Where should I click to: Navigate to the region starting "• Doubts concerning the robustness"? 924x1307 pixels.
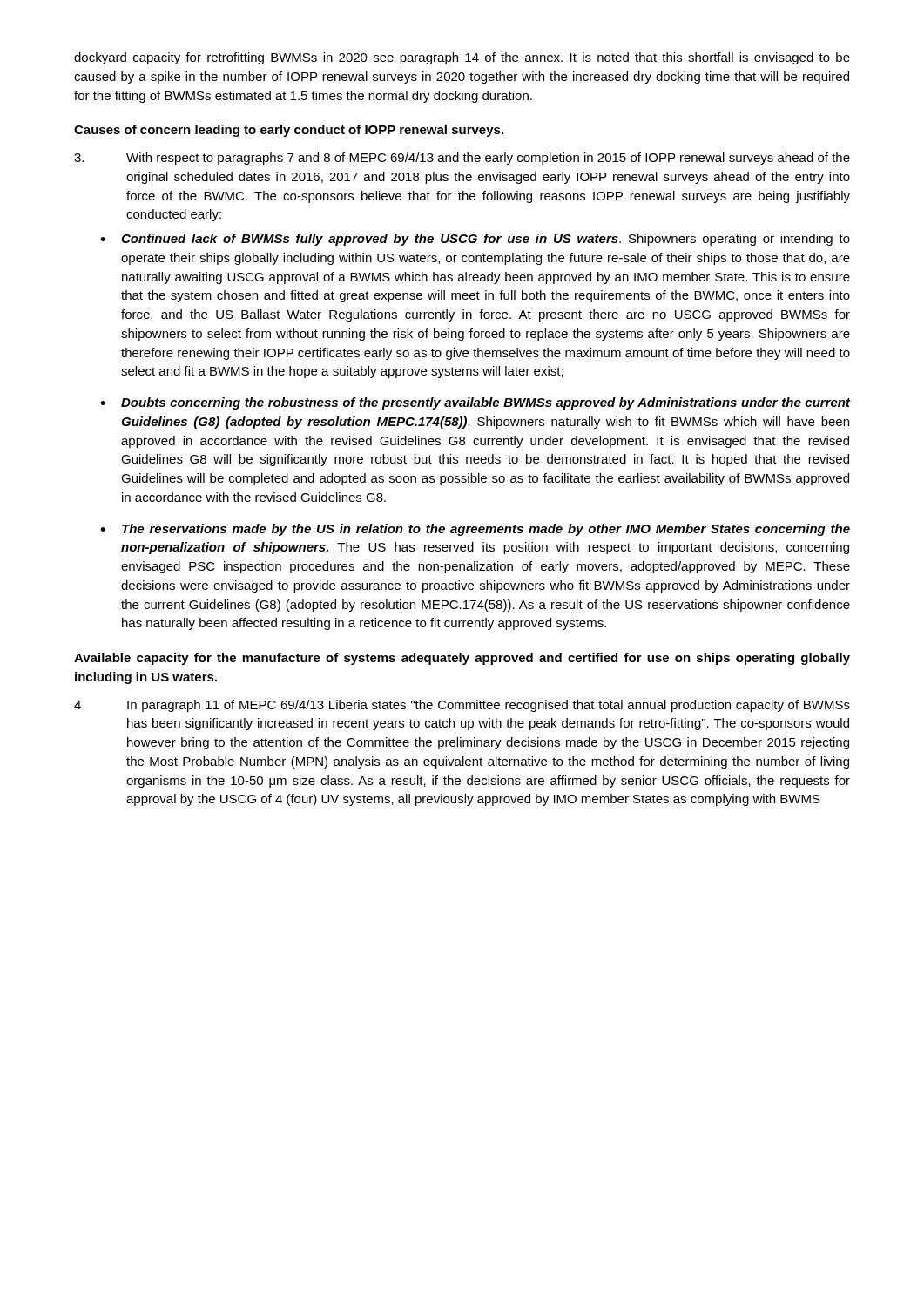475,450
